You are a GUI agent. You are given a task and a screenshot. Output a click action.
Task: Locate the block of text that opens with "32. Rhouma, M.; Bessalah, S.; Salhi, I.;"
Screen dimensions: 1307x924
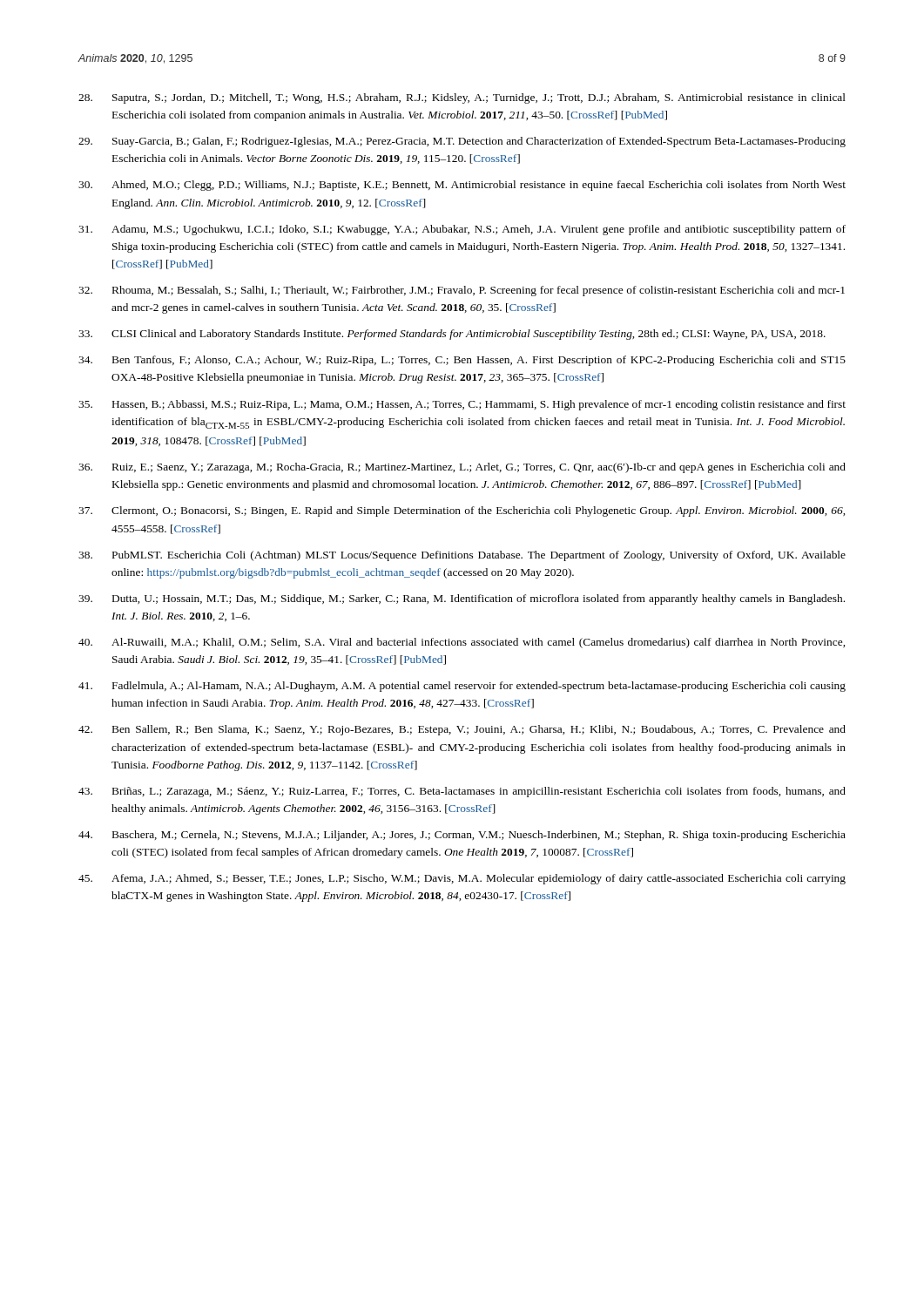click(x=462, y=299)
